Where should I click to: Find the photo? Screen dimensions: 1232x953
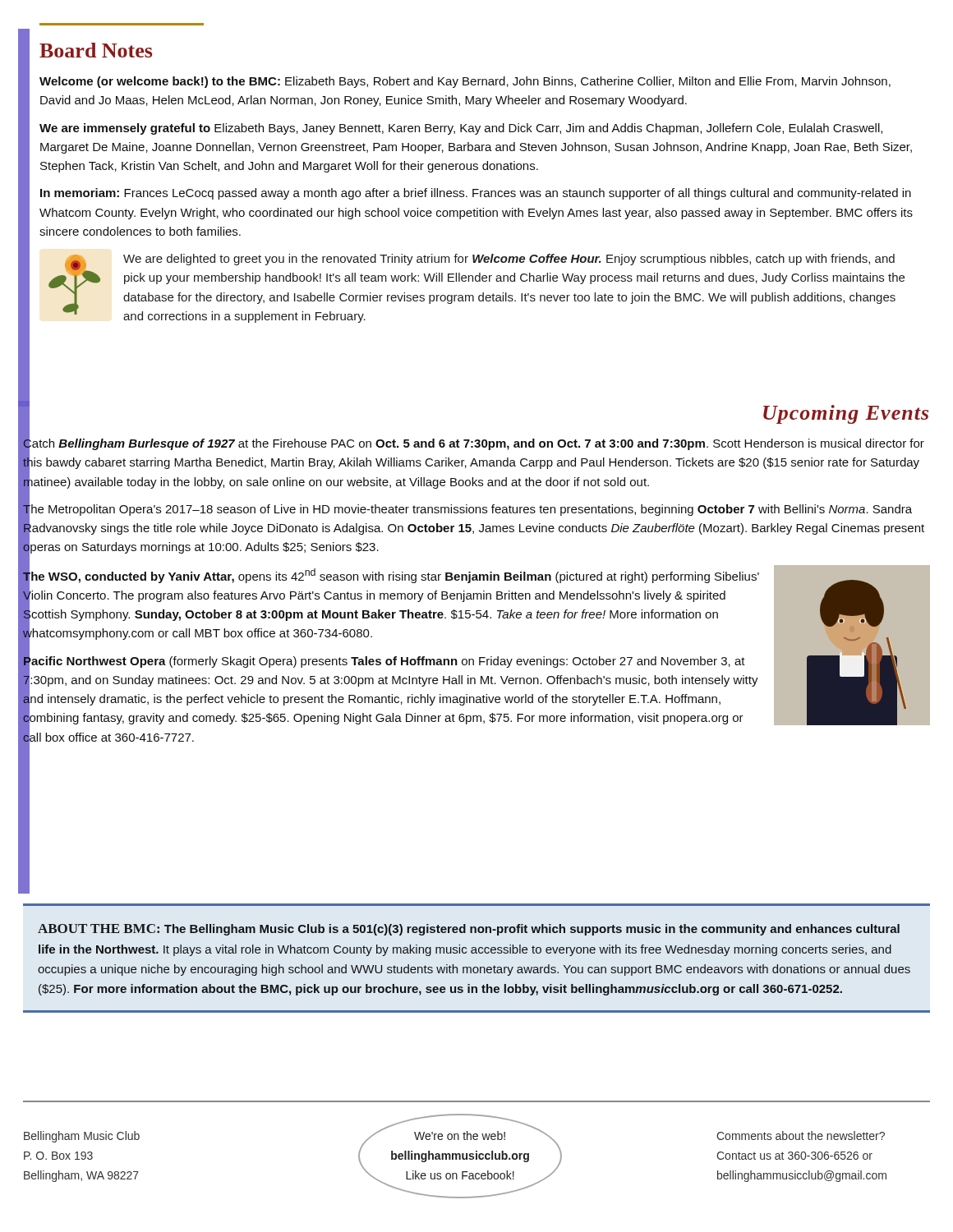point(852,645)
